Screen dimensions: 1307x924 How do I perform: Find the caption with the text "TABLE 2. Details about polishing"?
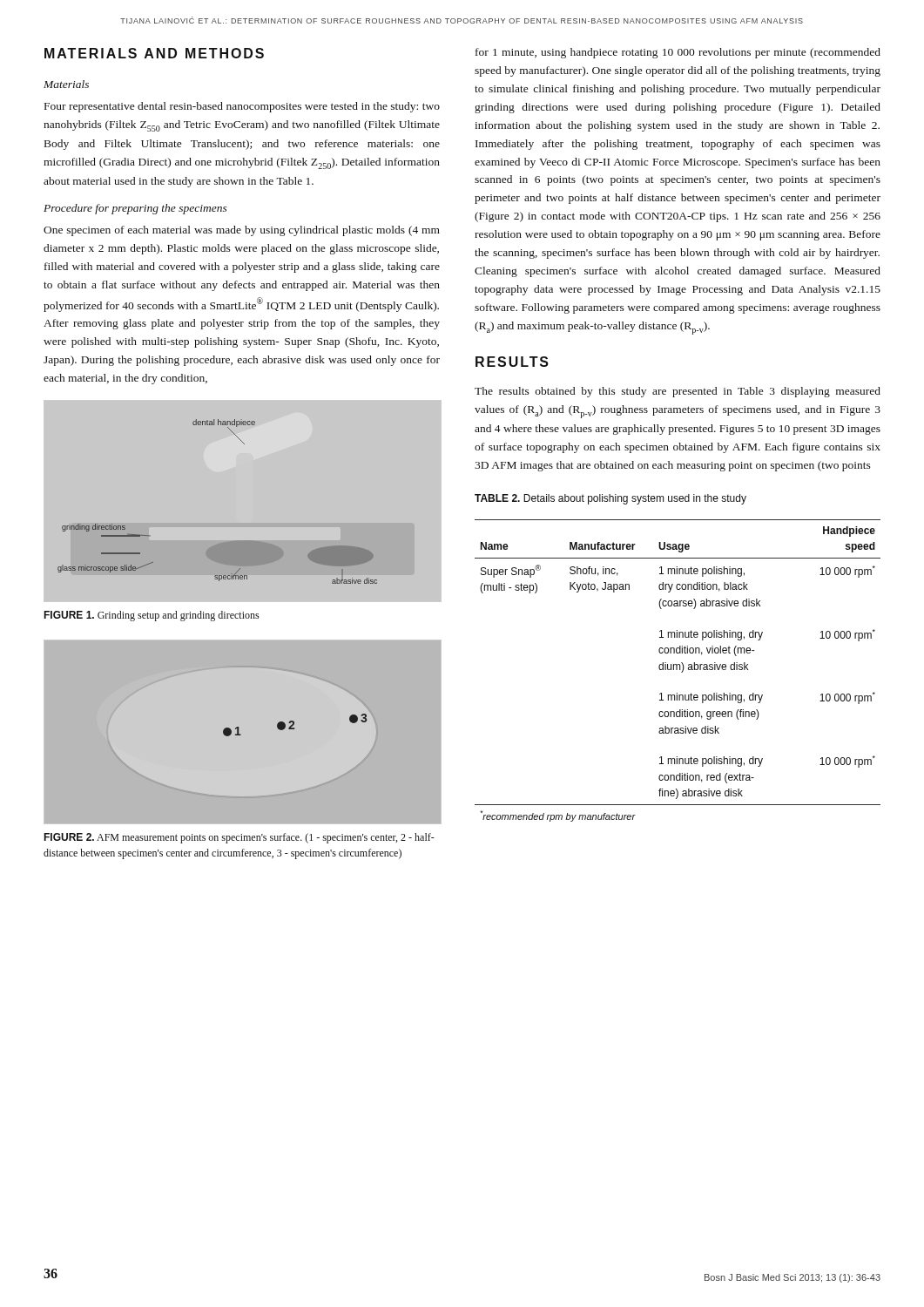pos(610,498)
